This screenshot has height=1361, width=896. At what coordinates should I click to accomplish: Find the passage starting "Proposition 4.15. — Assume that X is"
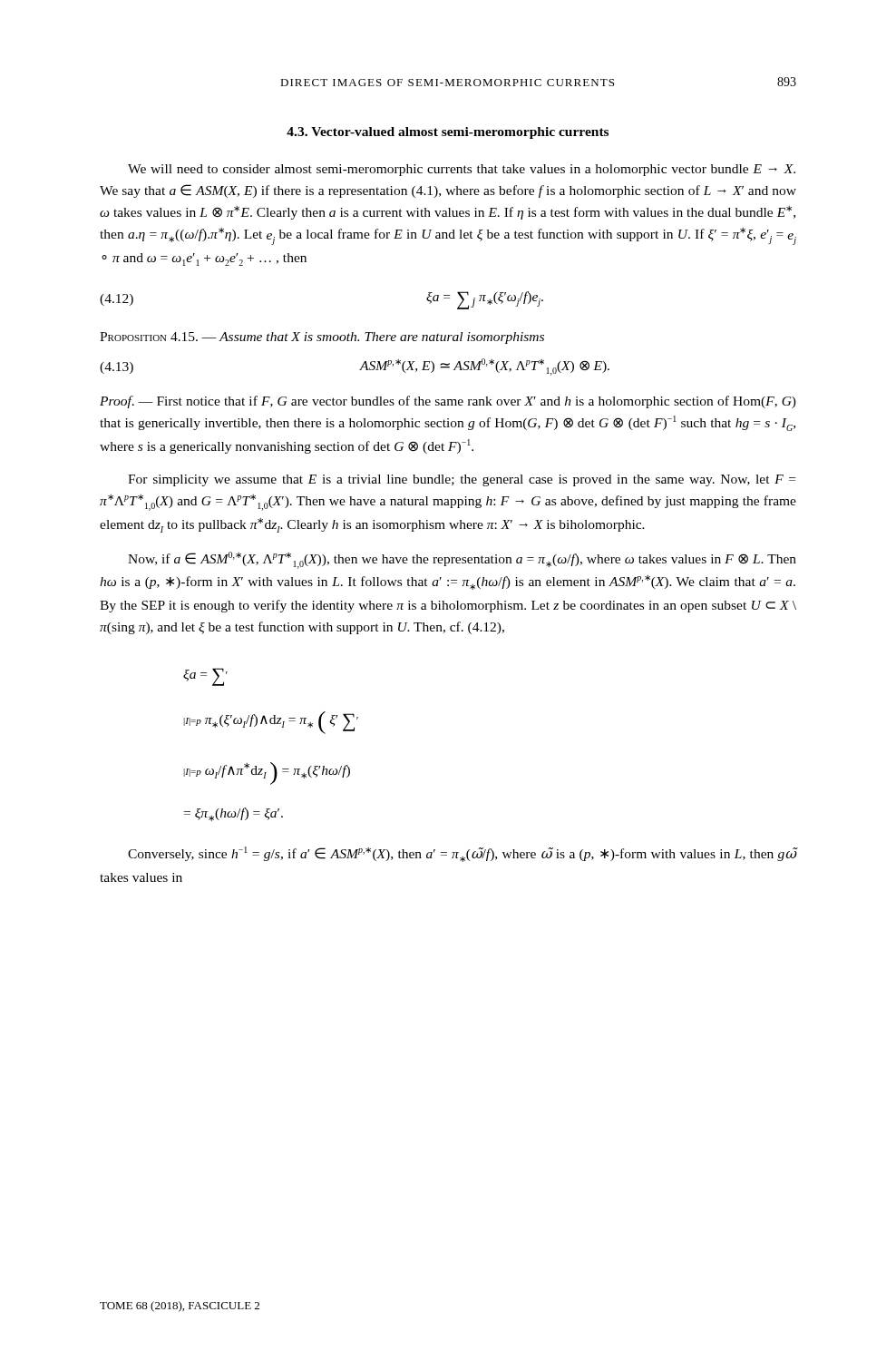[322, 336]
